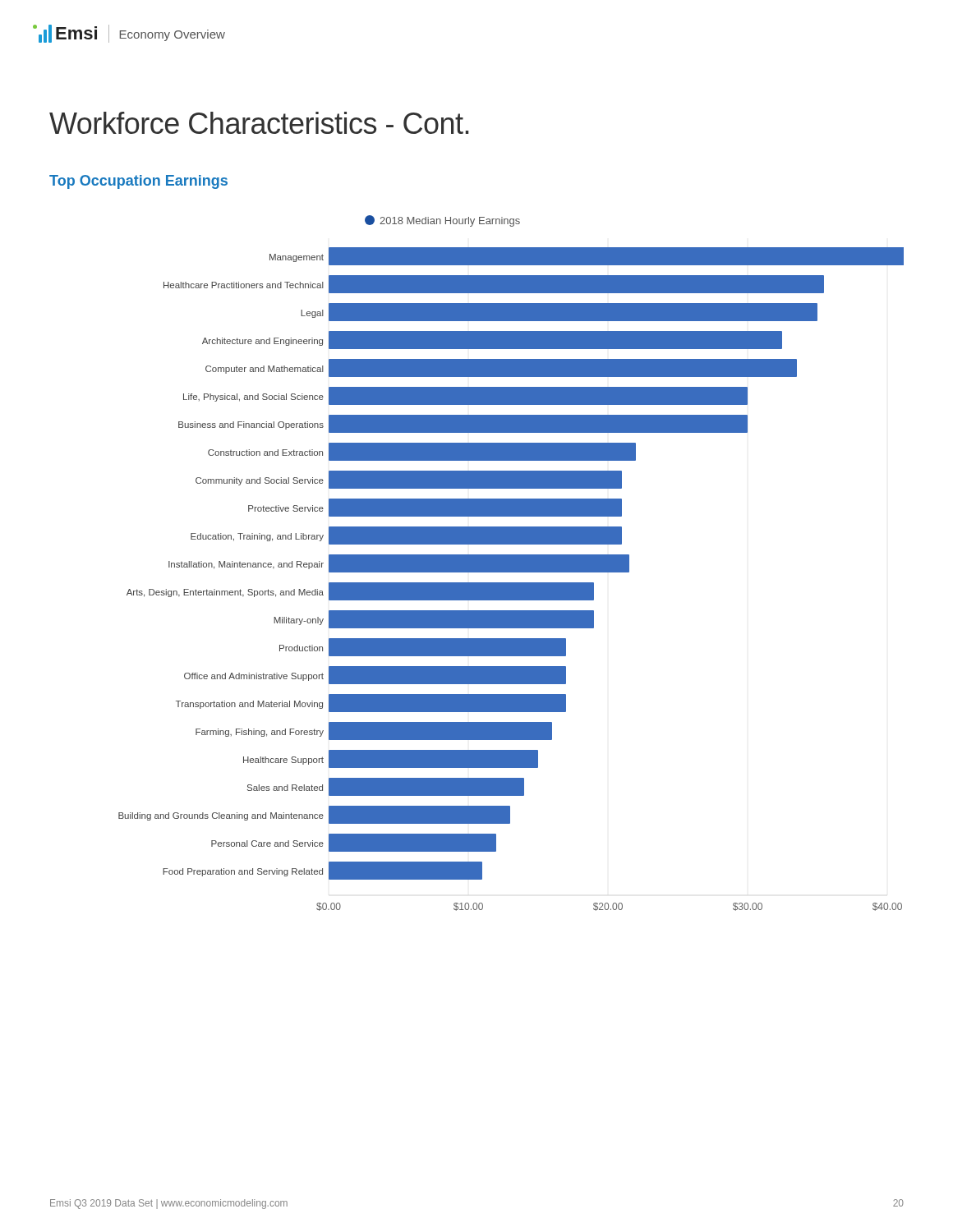This screenshot has width=953, height=1232.
Task: Find the bar chart
Action: 476,567
